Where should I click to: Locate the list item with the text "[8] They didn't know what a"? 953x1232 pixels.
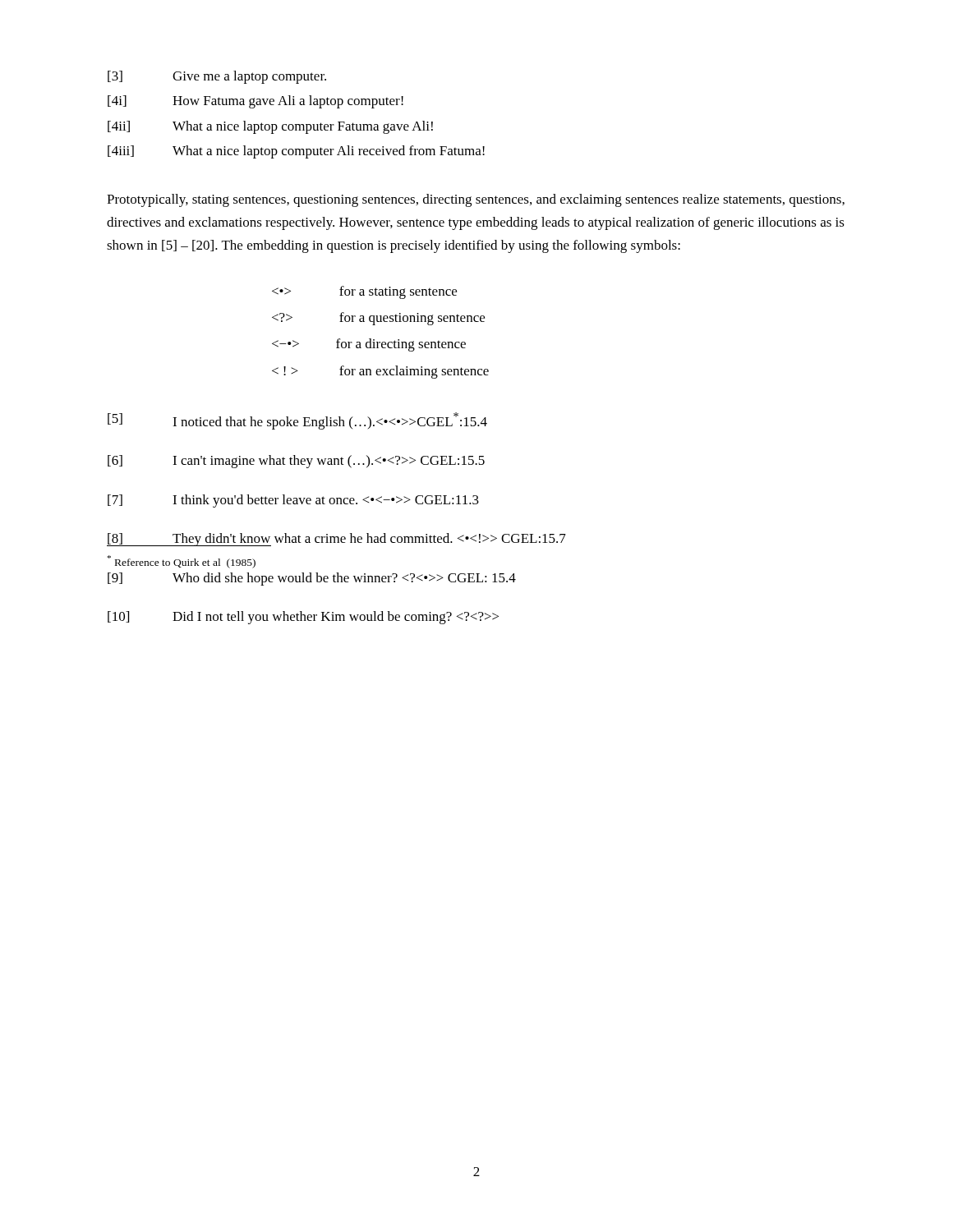point(336,539)
